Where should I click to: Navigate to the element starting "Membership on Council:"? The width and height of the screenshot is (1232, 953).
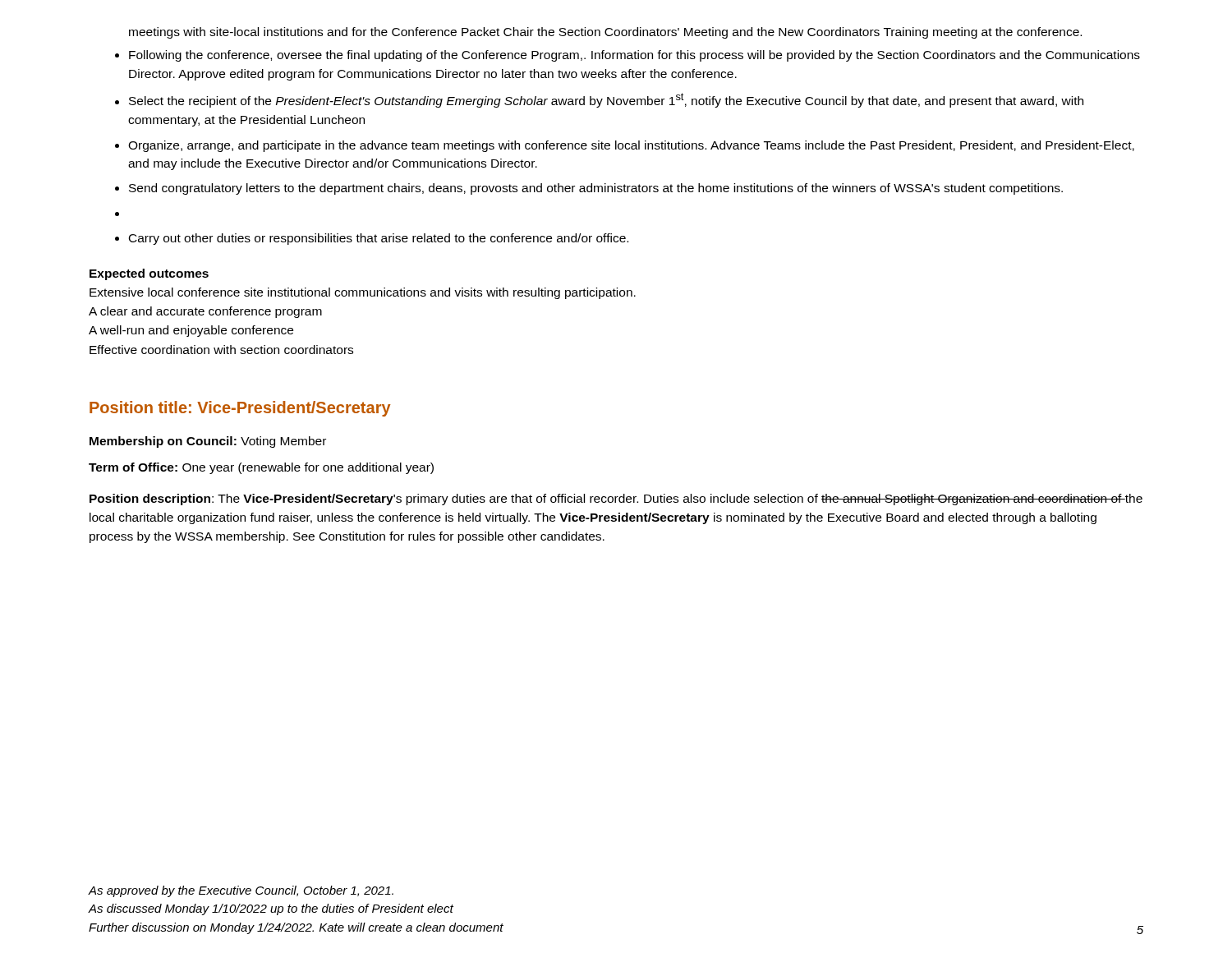(x=208, y=441)
